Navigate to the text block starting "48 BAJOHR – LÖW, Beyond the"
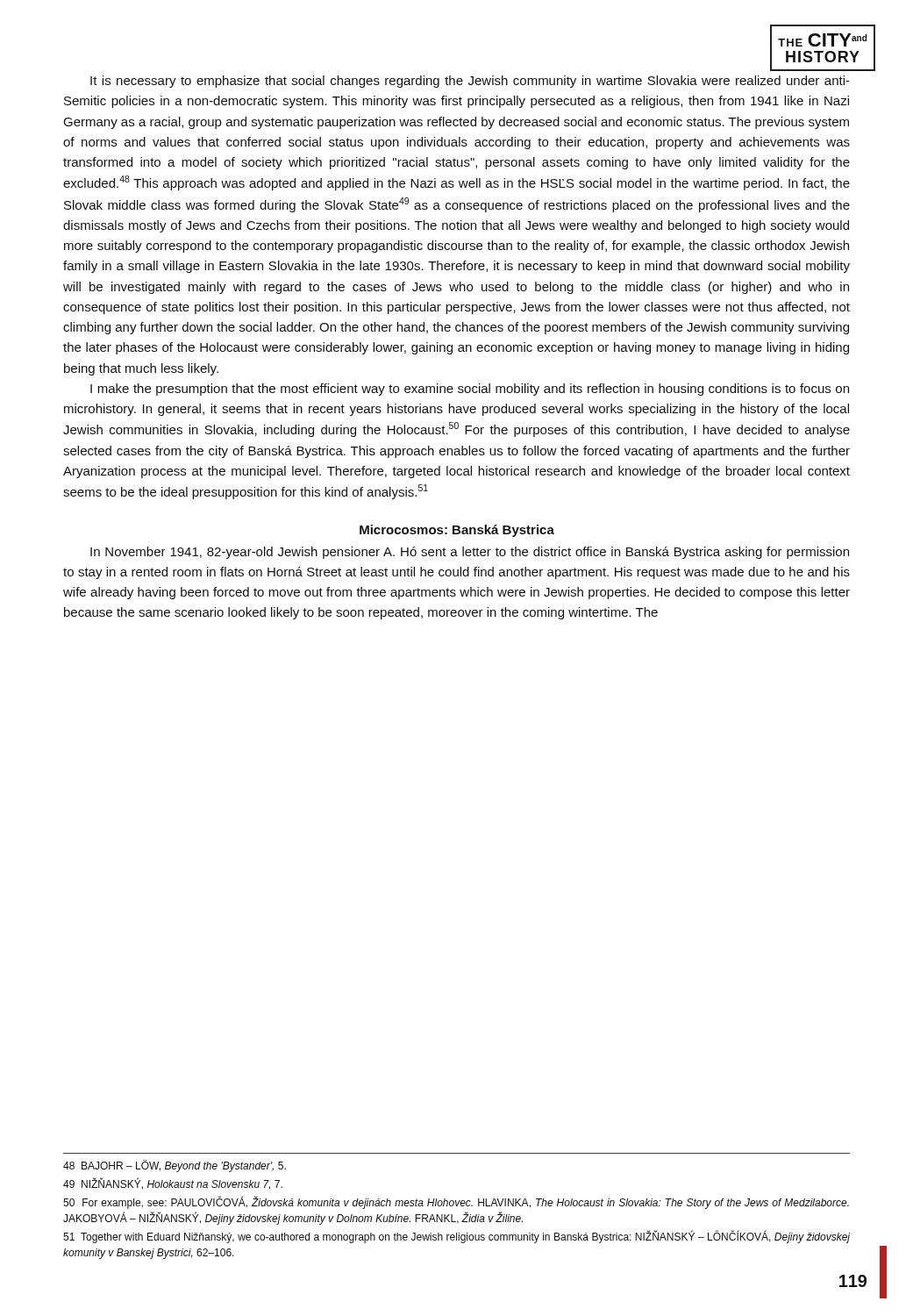This screenshot has width=913, height=1316. coord(175,1166)
